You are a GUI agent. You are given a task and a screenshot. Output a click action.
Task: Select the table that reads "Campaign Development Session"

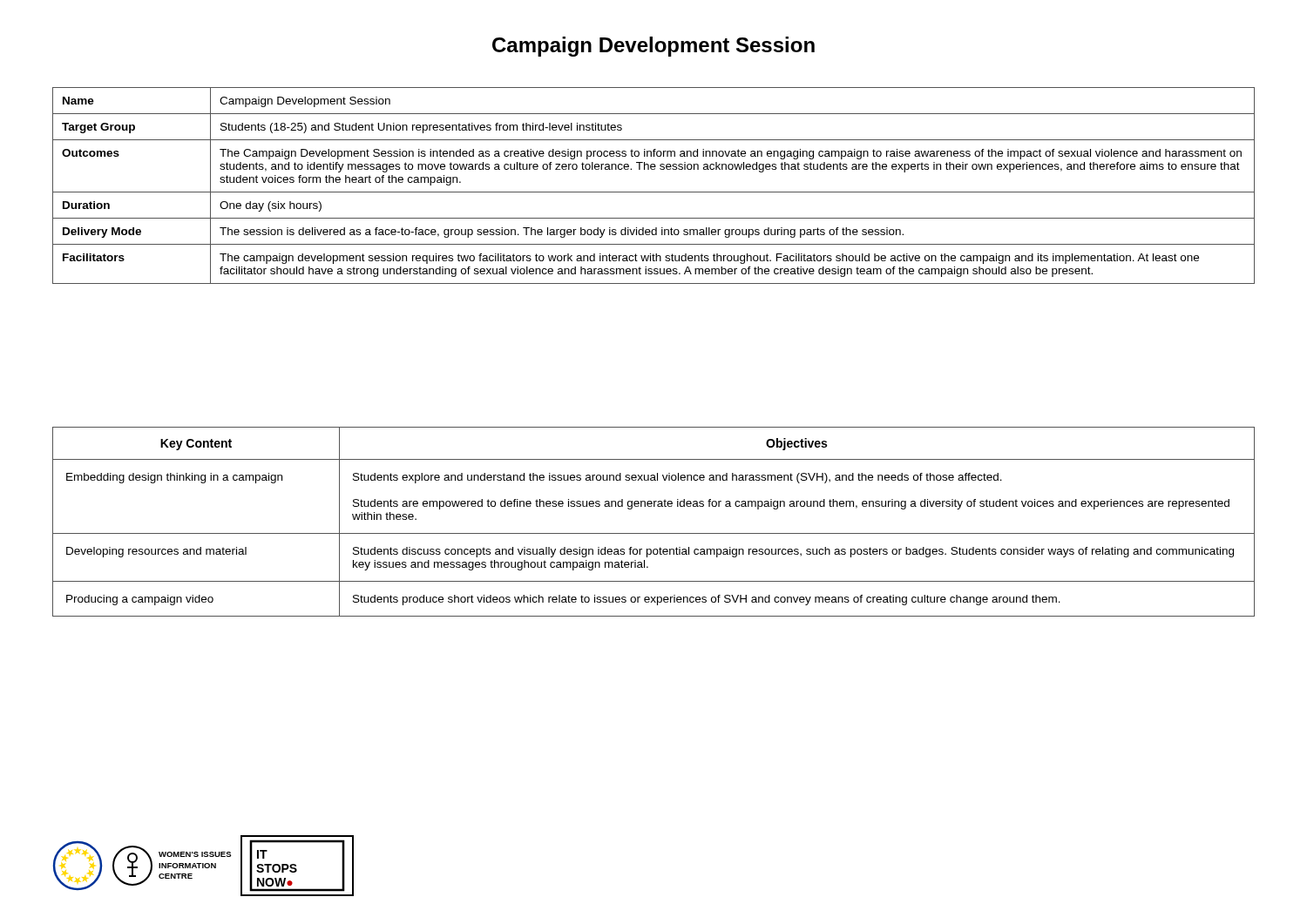tap(654, 186)
